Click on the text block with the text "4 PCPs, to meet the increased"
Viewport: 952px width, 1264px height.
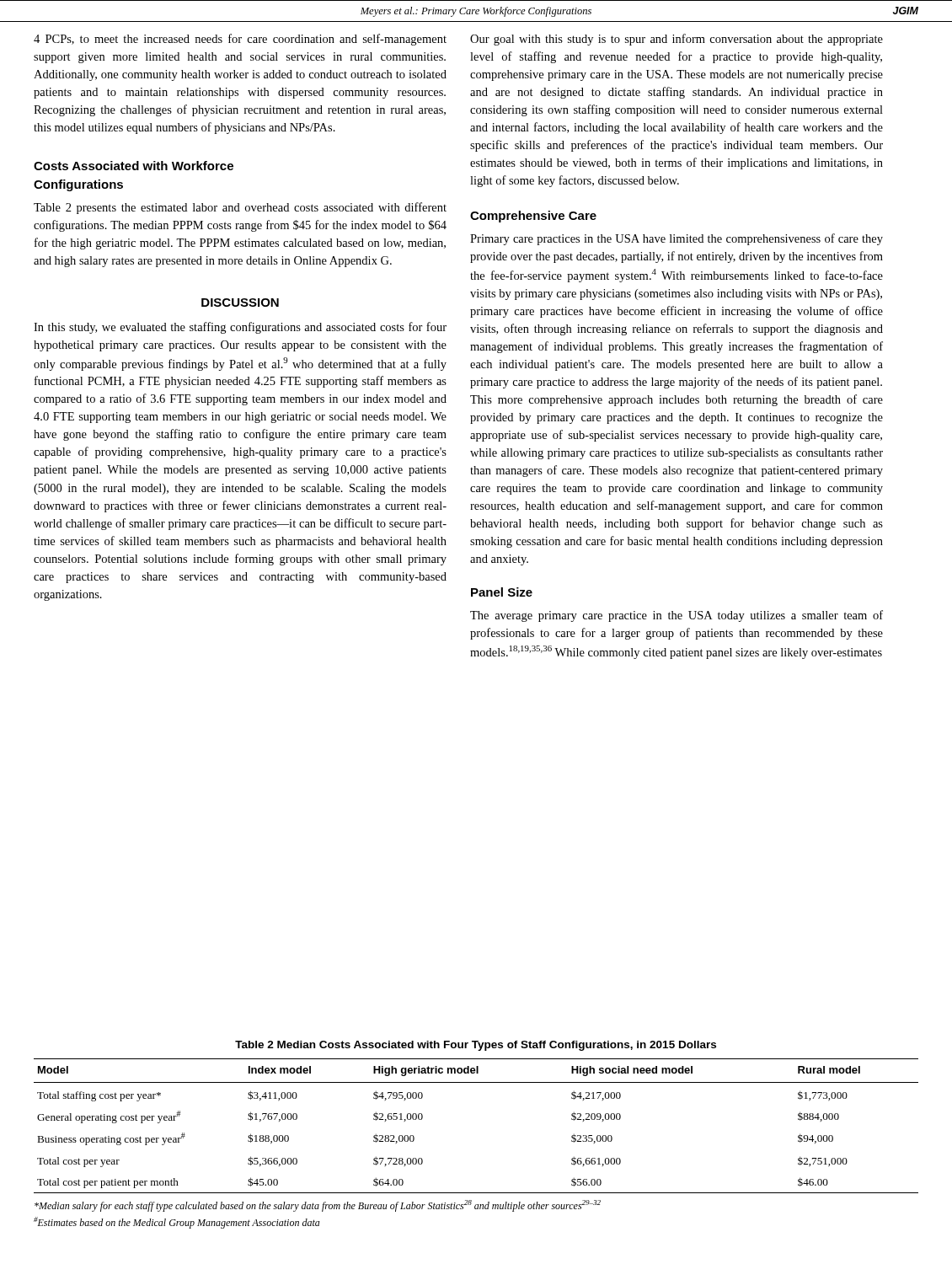point(240,84)
